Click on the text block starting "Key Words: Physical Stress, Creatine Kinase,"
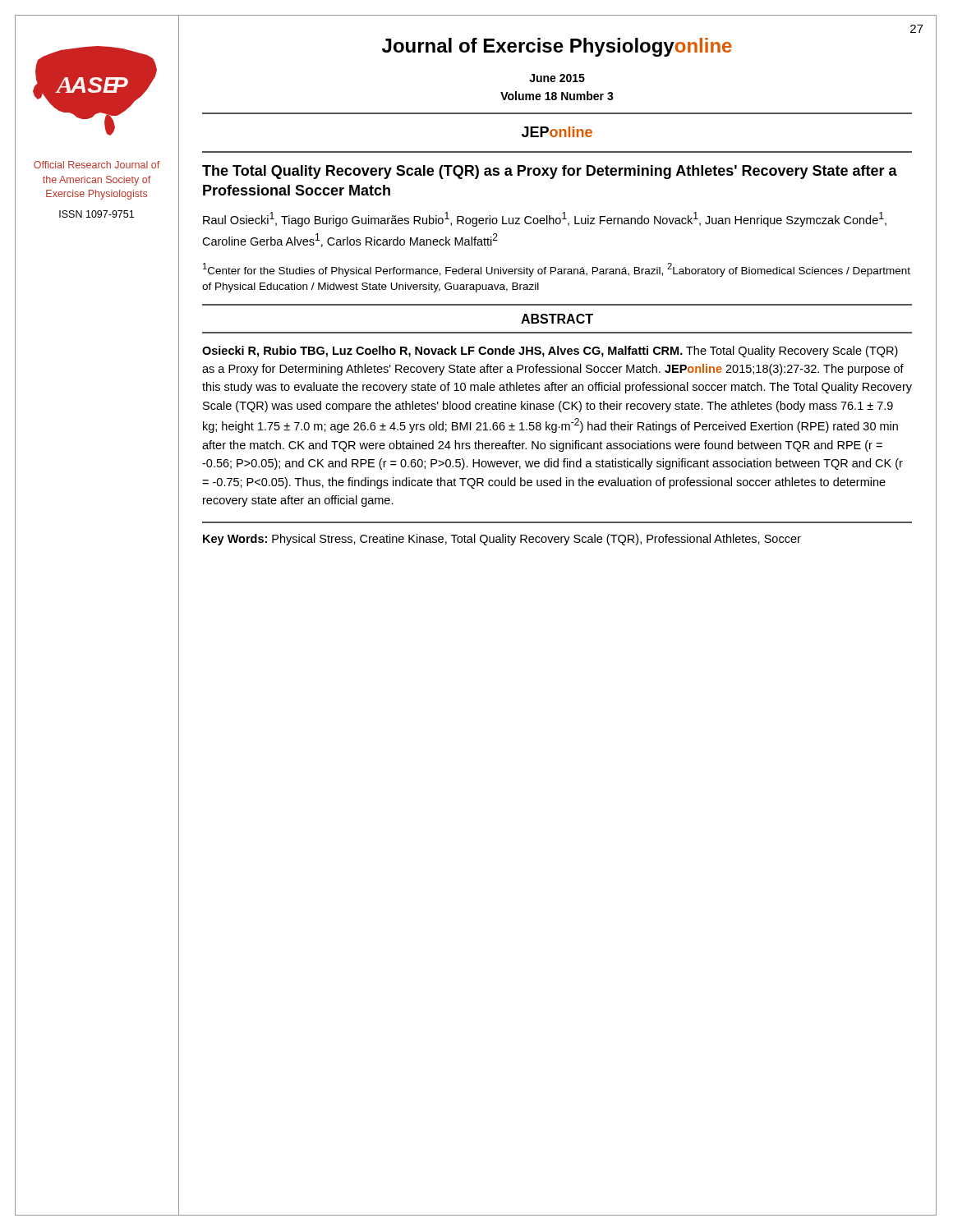Screen dimensions: 1232x953 point(501,538)
